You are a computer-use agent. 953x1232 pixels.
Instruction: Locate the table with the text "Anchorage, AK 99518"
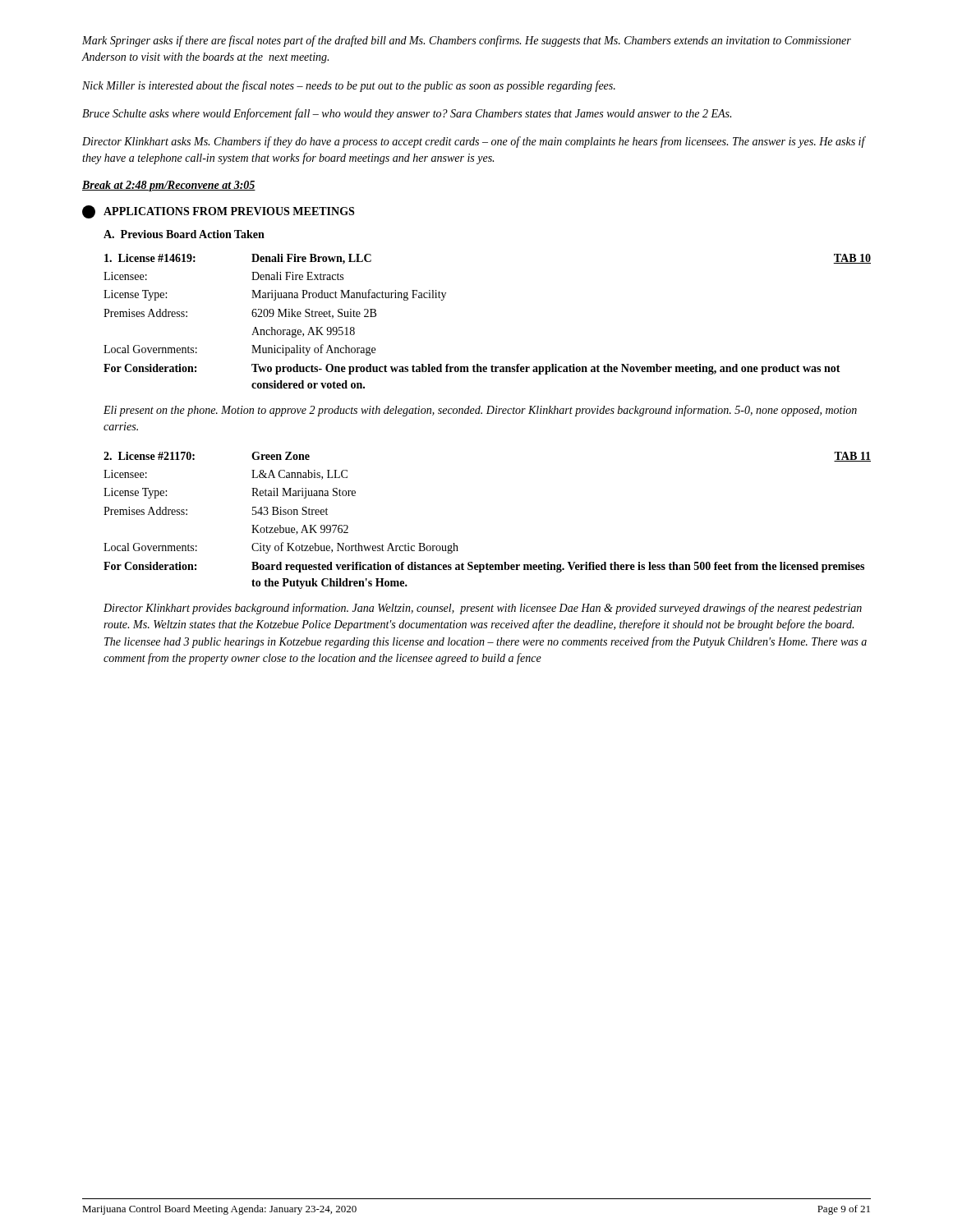(487, 322)
